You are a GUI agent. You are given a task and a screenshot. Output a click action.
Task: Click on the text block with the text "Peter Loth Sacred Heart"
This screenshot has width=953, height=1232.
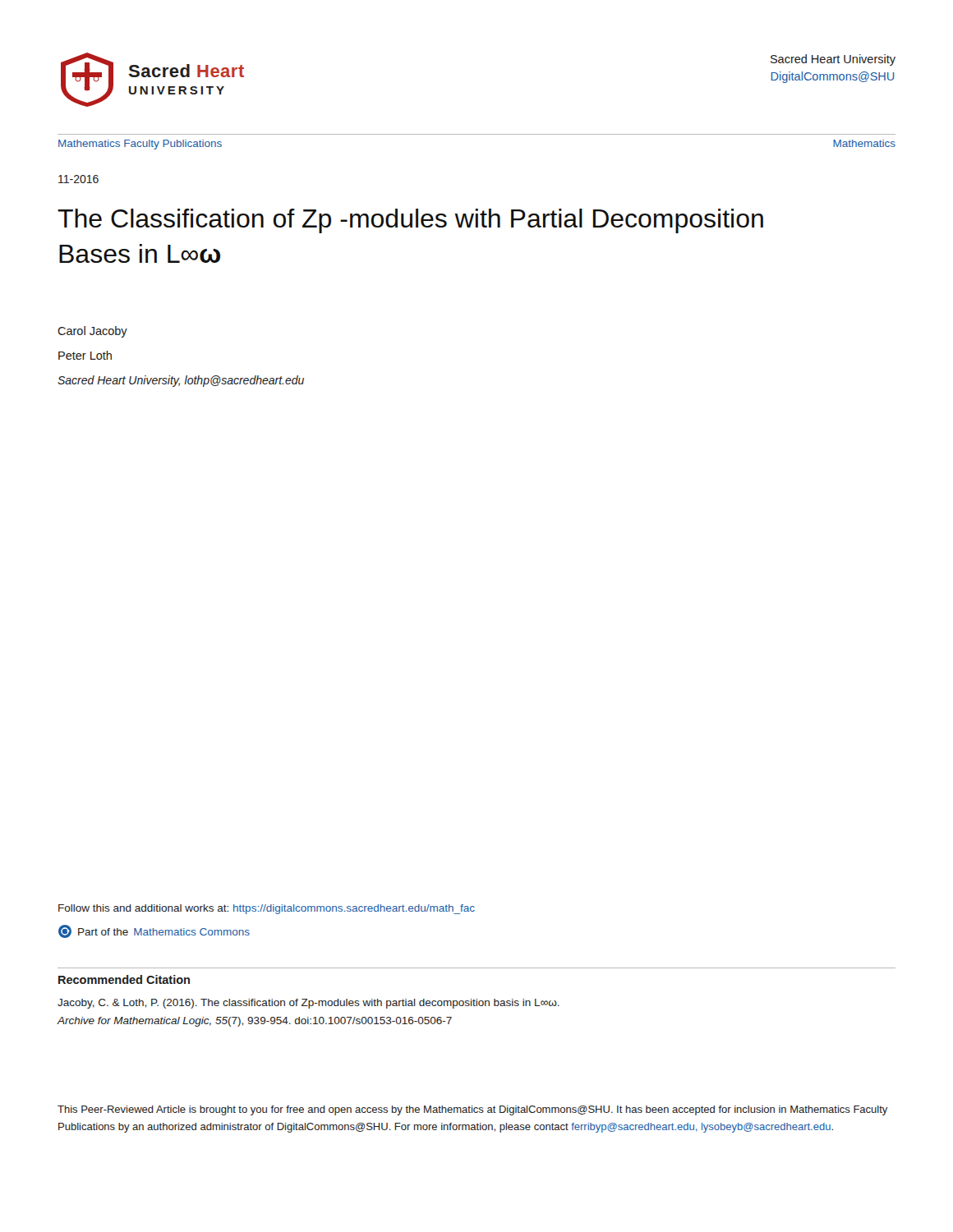point(181,368)
